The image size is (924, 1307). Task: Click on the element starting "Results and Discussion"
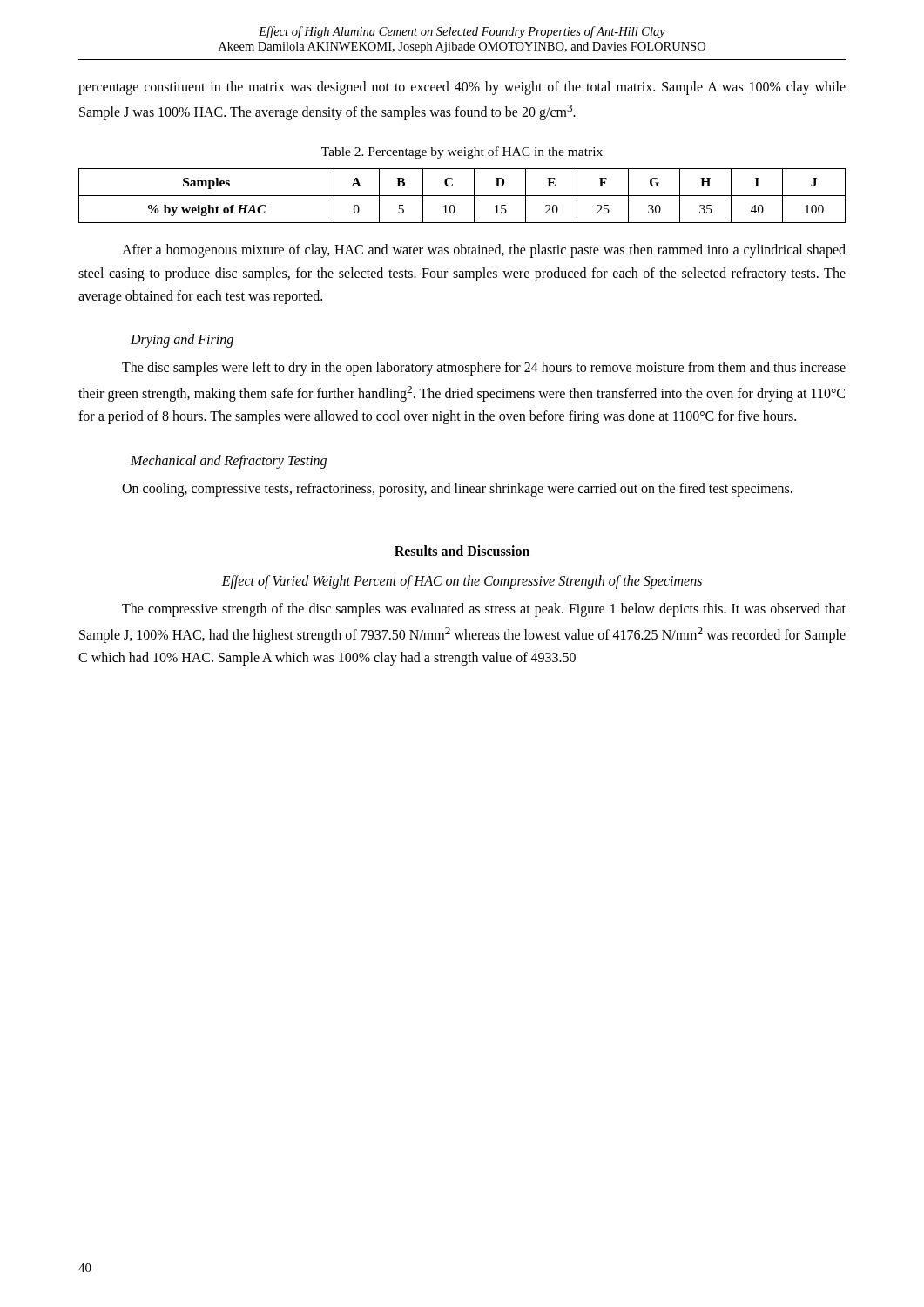(462, 551)
